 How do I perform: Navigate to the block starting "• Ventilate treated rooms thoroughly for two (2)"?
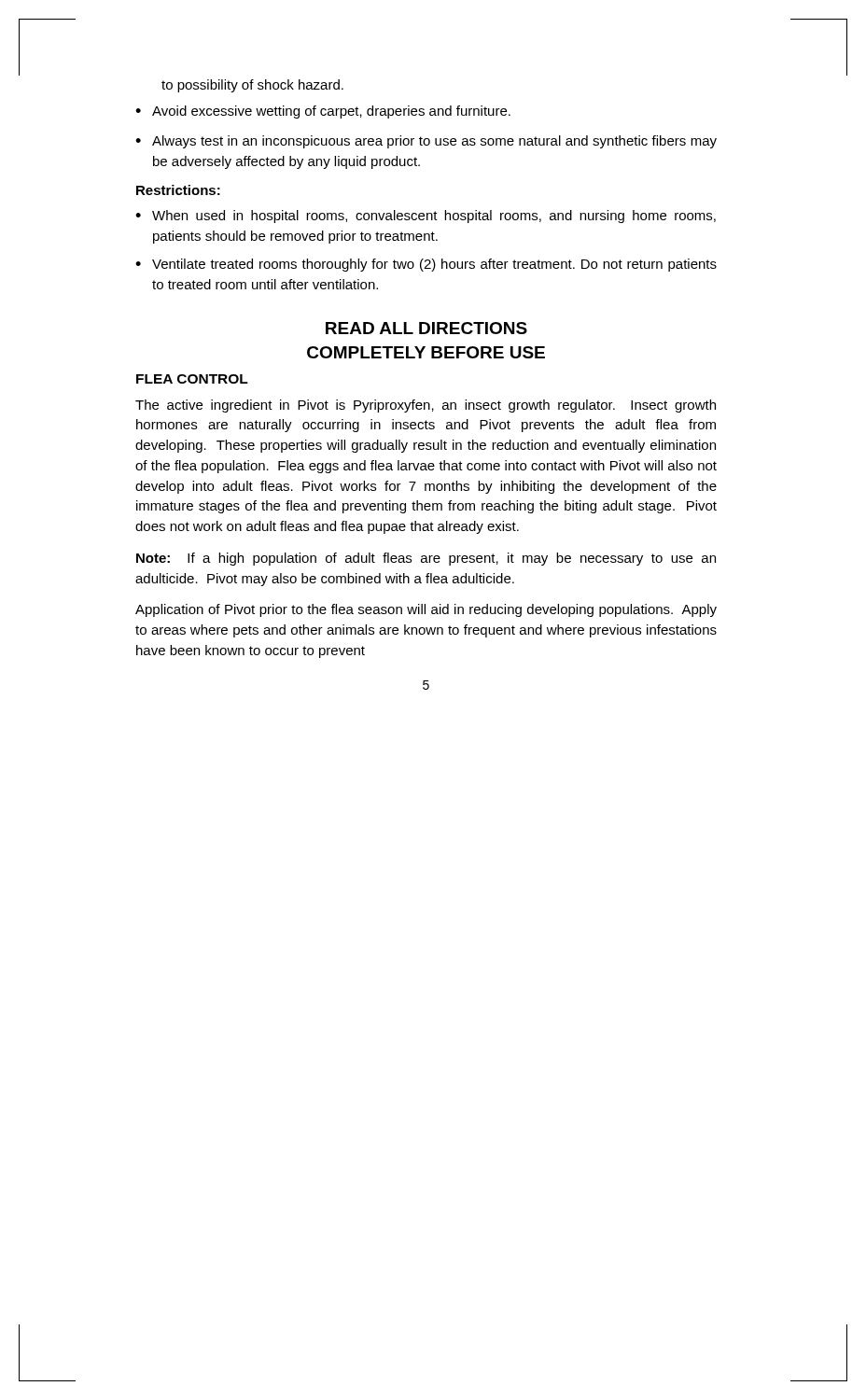426,274
